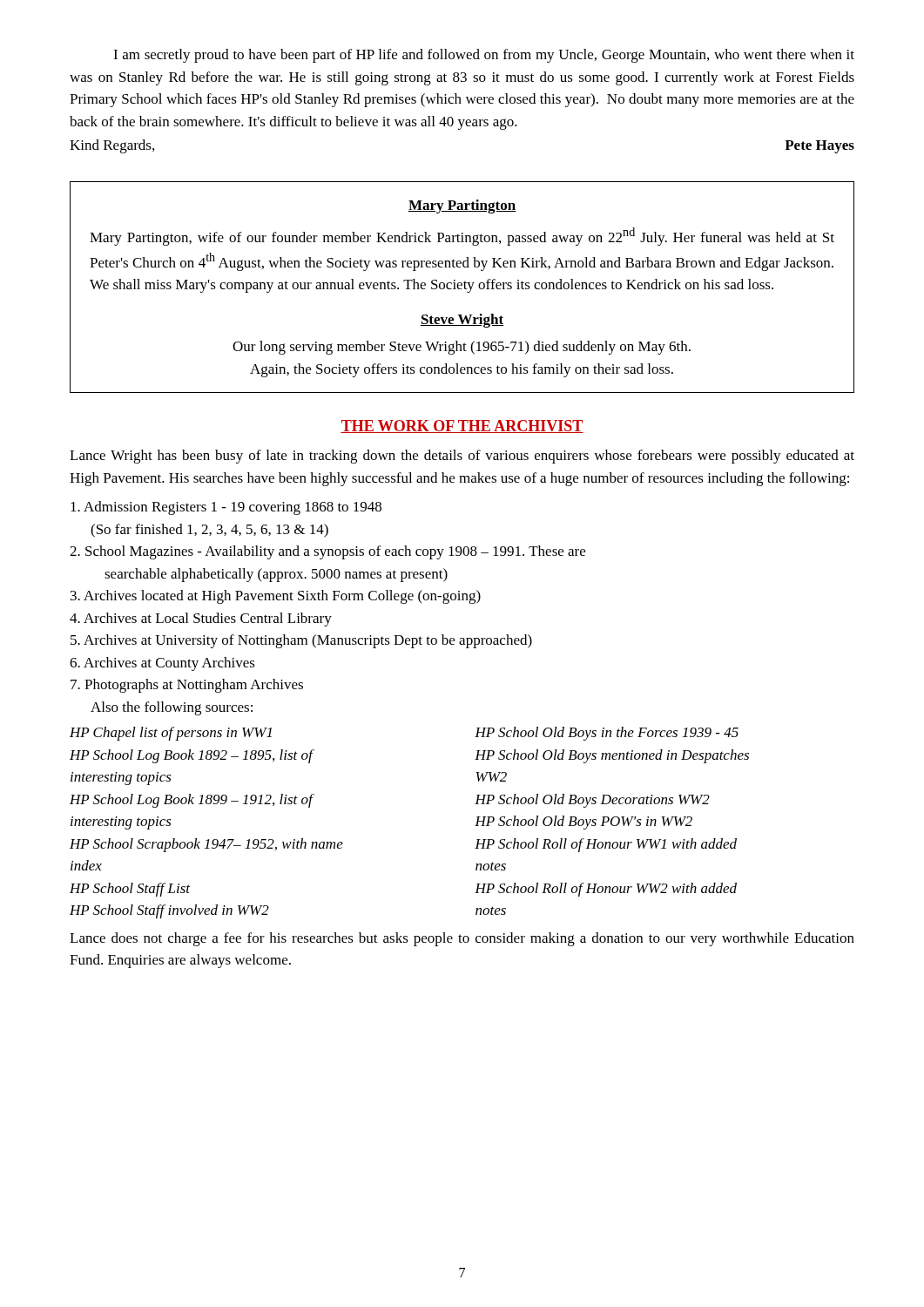Select the text starting "I am secretly proud"
The image size is (924, 1307).
(462, 100)
